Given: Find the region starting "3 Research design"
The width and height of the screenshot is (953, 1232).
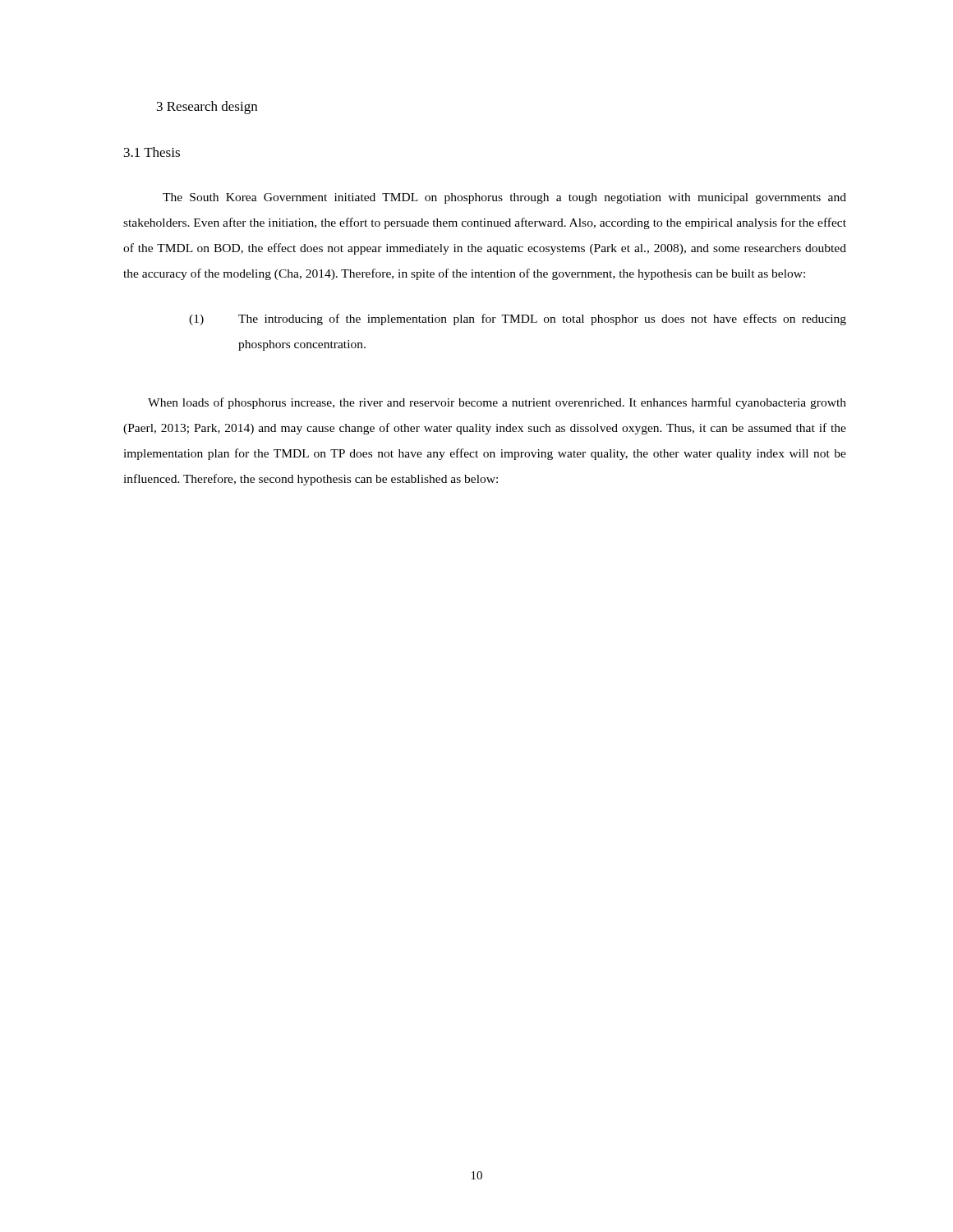Looking at the screenshot, I should tap(207, 106).
